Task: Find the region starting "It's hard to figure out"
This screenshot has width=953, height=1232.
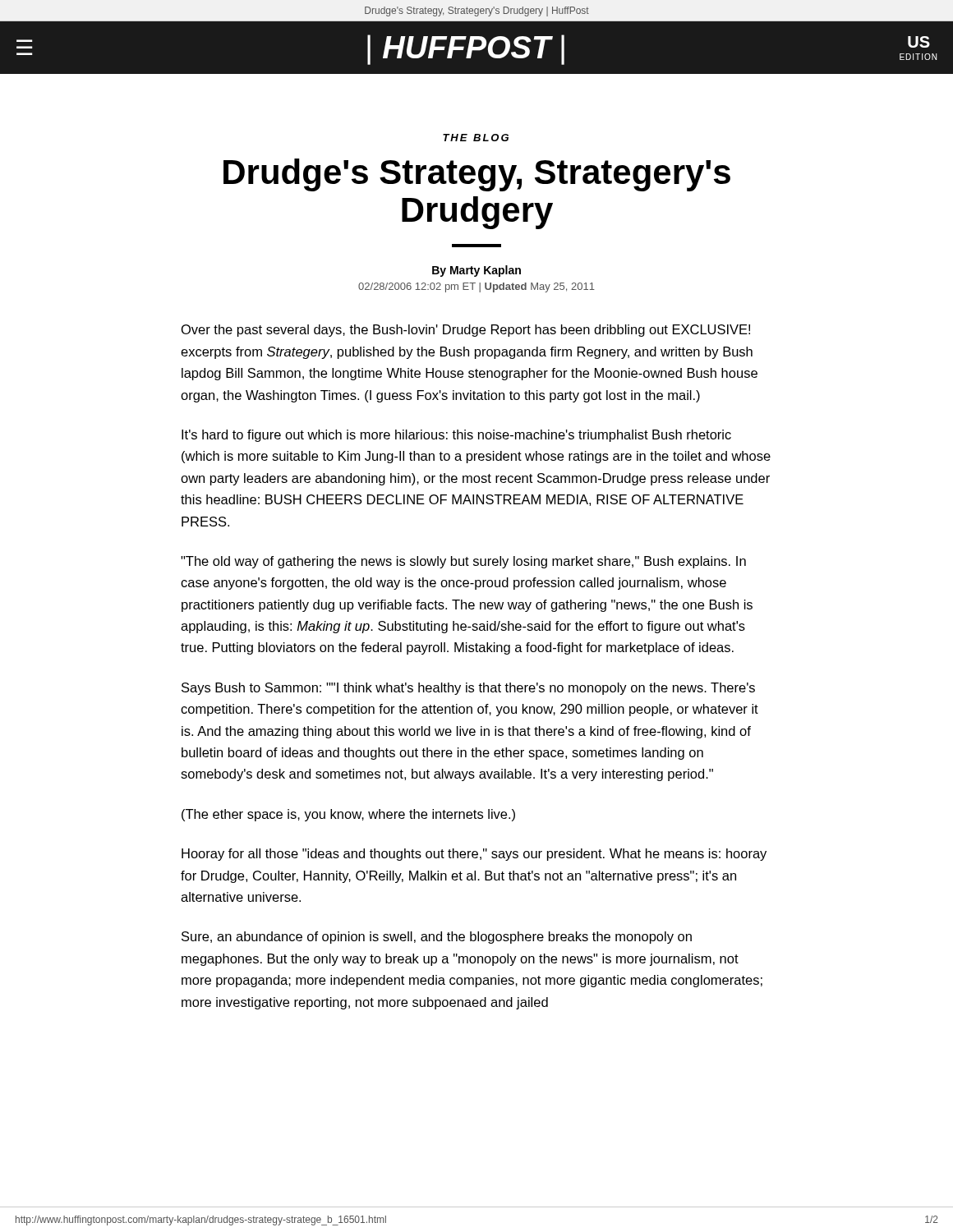Action: [476, 478]
